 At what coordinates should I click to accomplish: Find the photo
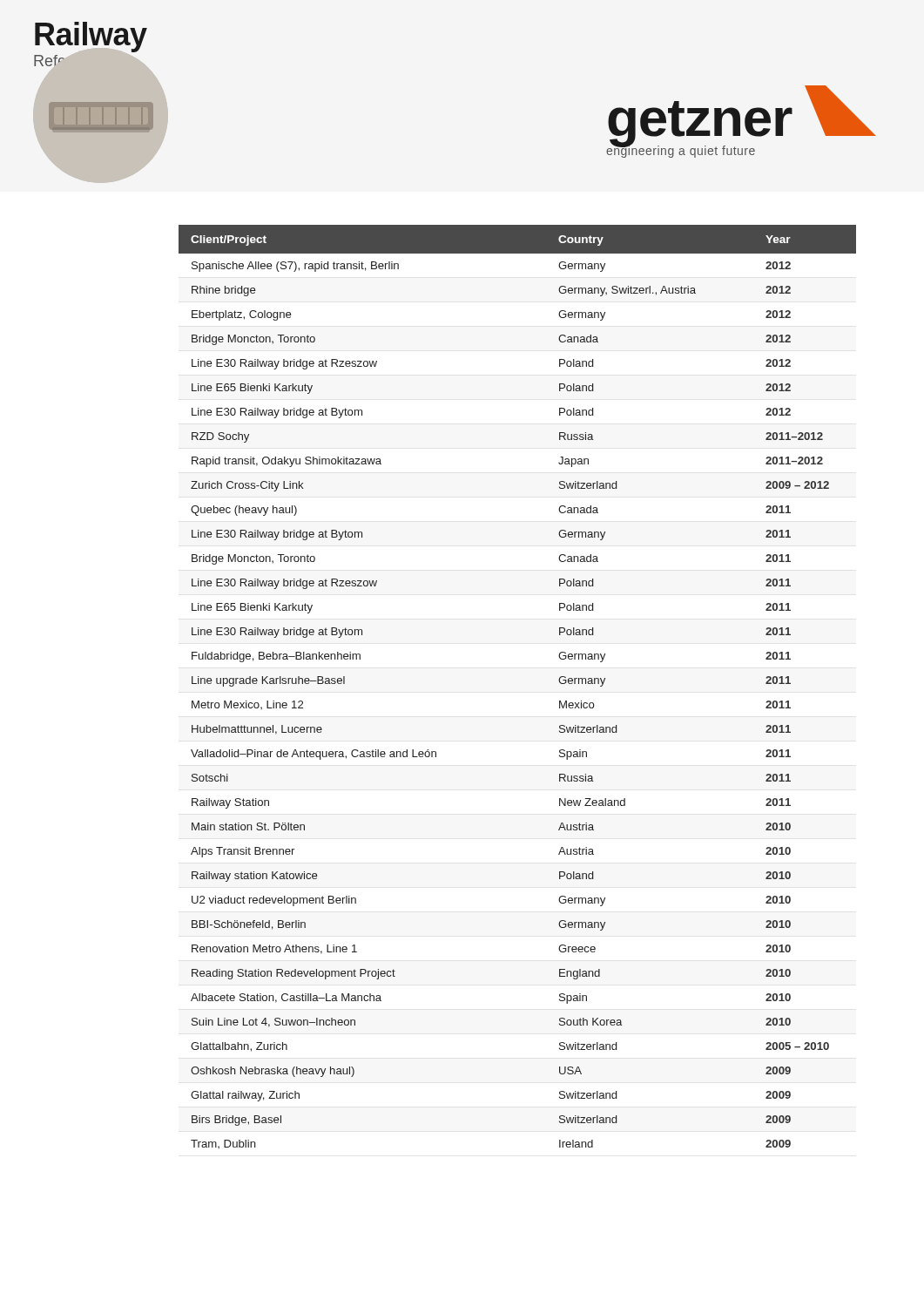(x=101, y=115)
